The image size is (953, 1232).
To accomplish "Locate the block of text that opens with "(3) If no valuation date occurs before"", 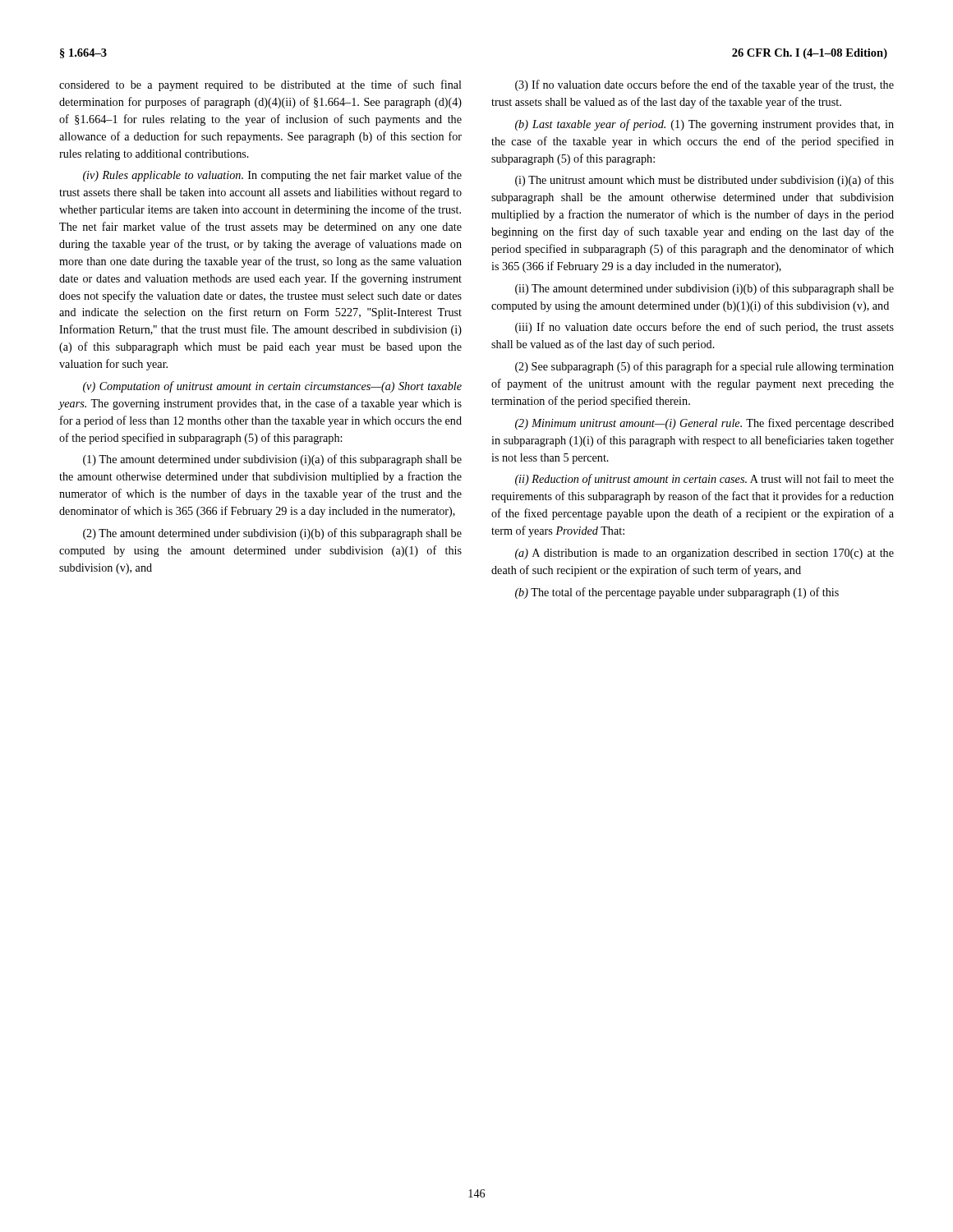I will tap(693, 93).
